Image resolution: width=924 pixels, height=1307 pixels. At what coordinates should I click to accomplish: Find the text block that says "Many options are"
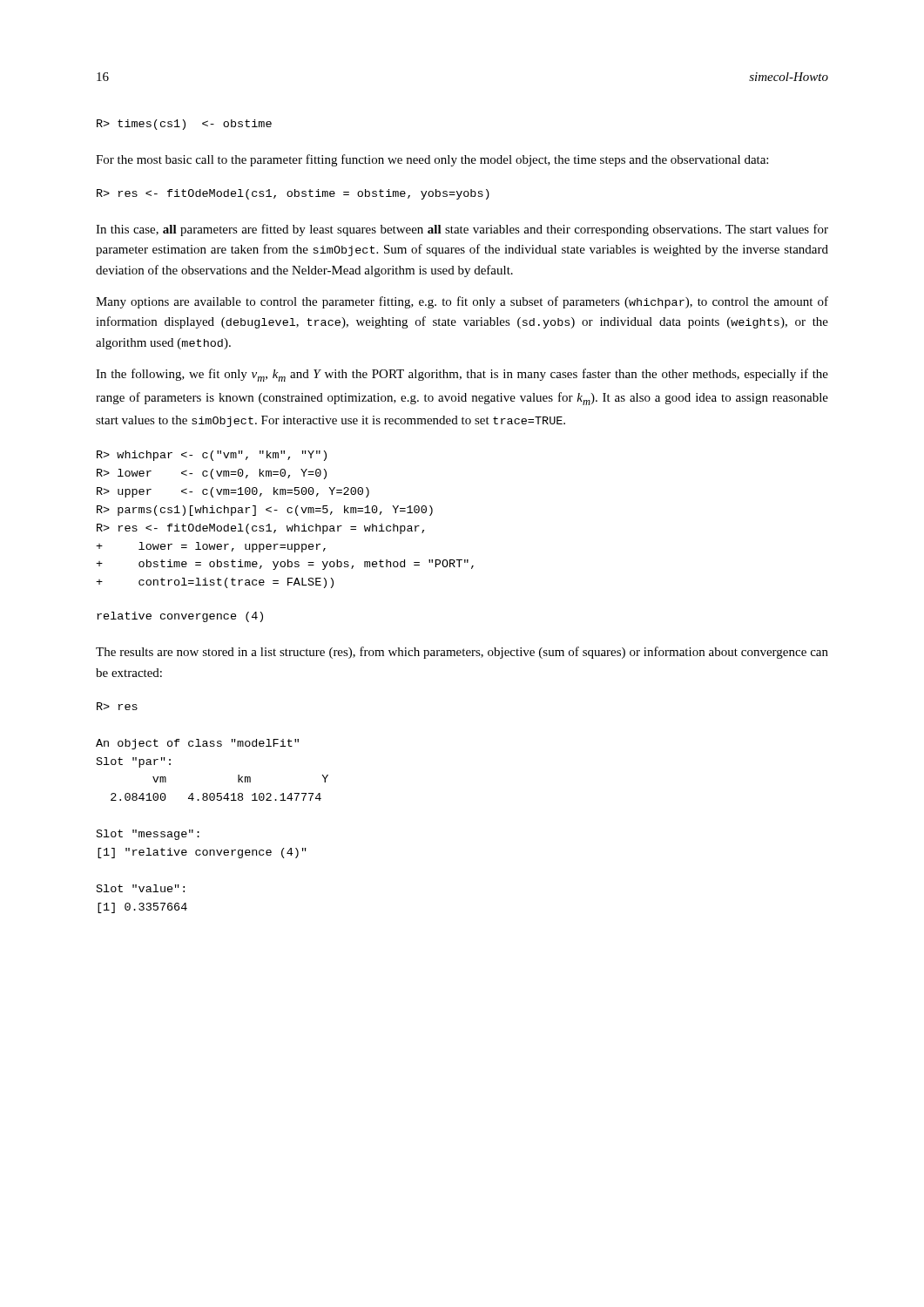pyautogui.click(x=462, y=322)
